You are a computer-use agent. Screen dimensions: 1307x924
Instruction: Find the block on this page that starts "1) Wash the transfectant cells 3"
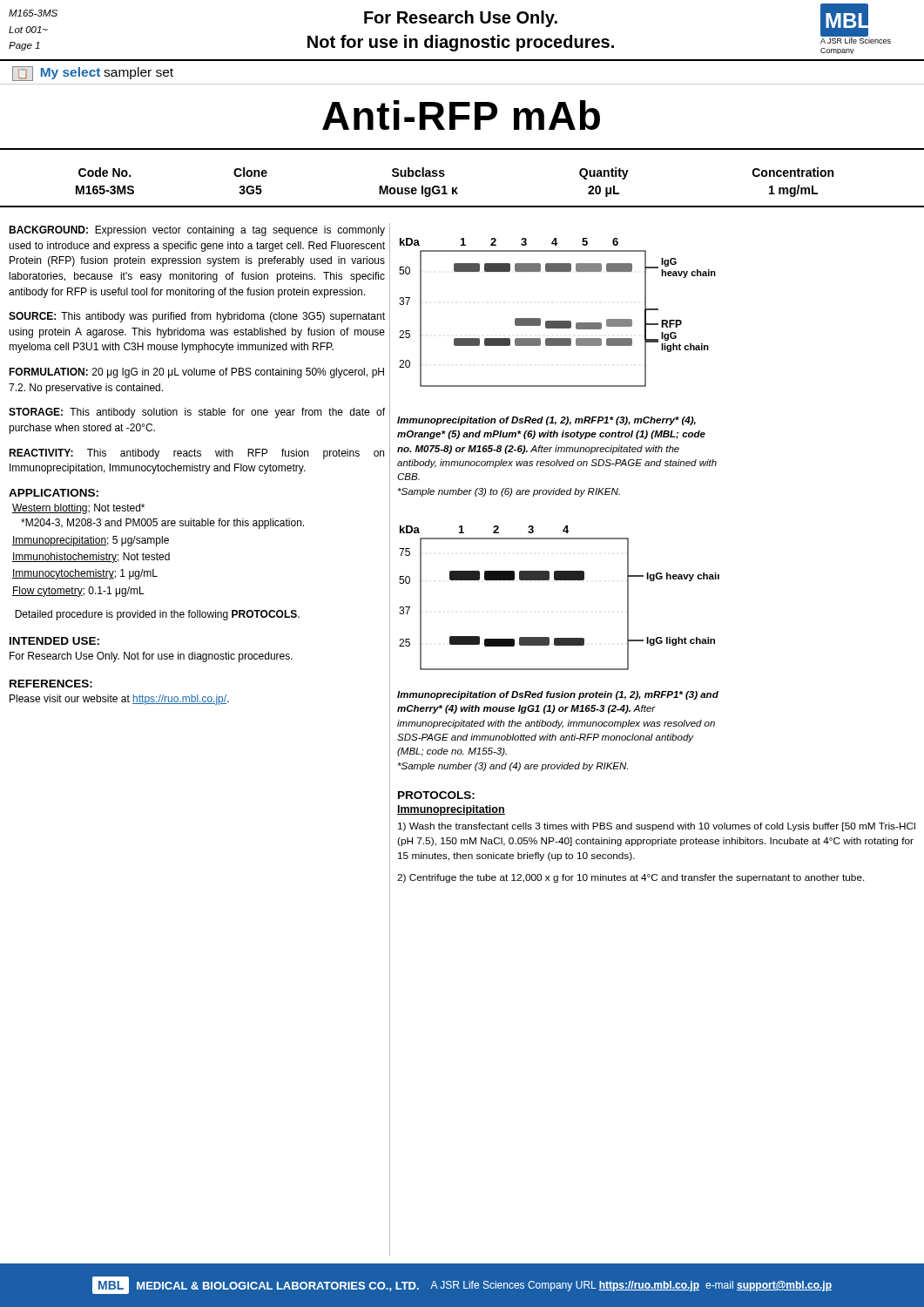click(x=656, y=841)
